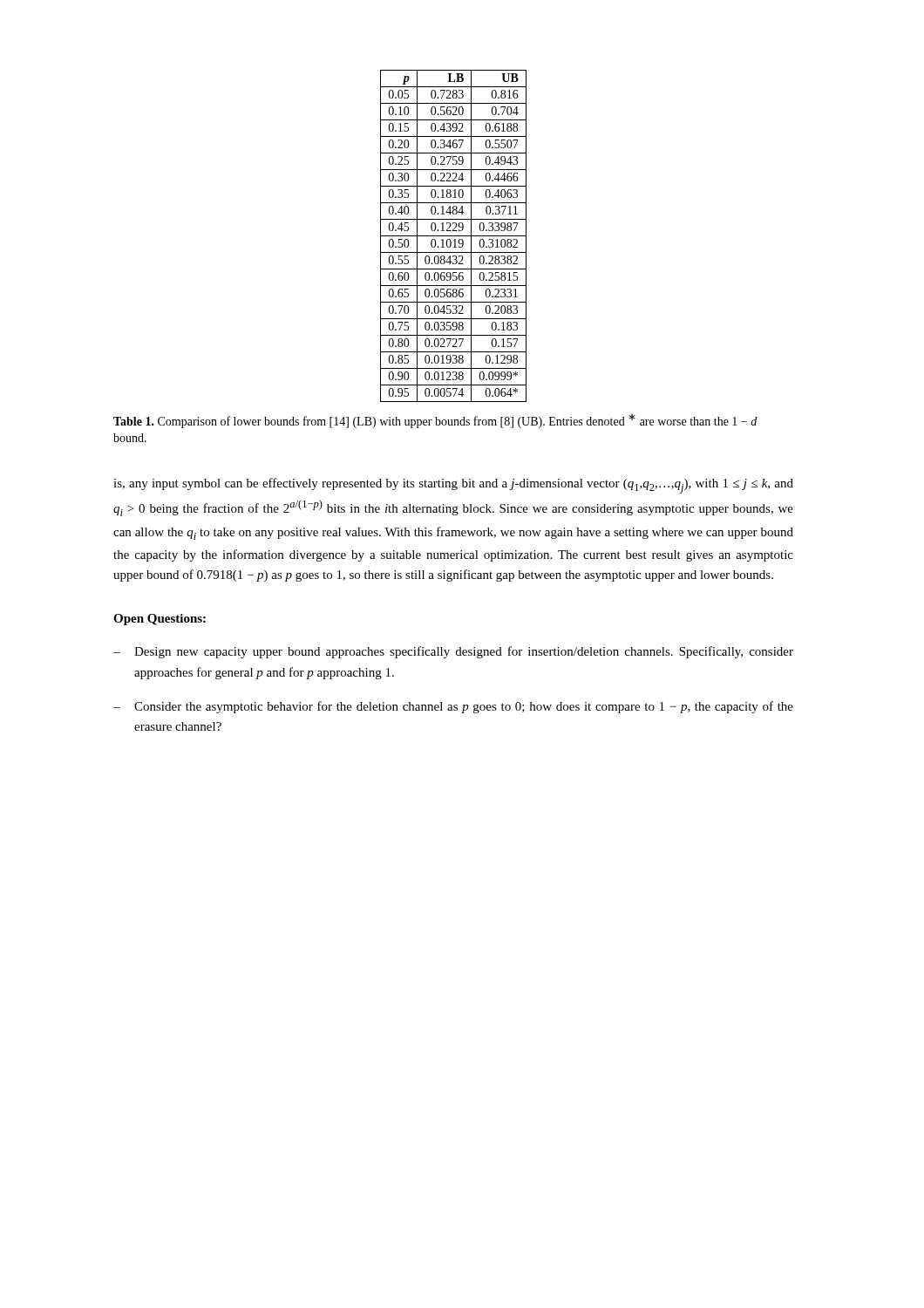
Task: Where is the passage that starts "is, any input symbol can be effectively"?
Action: (453, 529)
